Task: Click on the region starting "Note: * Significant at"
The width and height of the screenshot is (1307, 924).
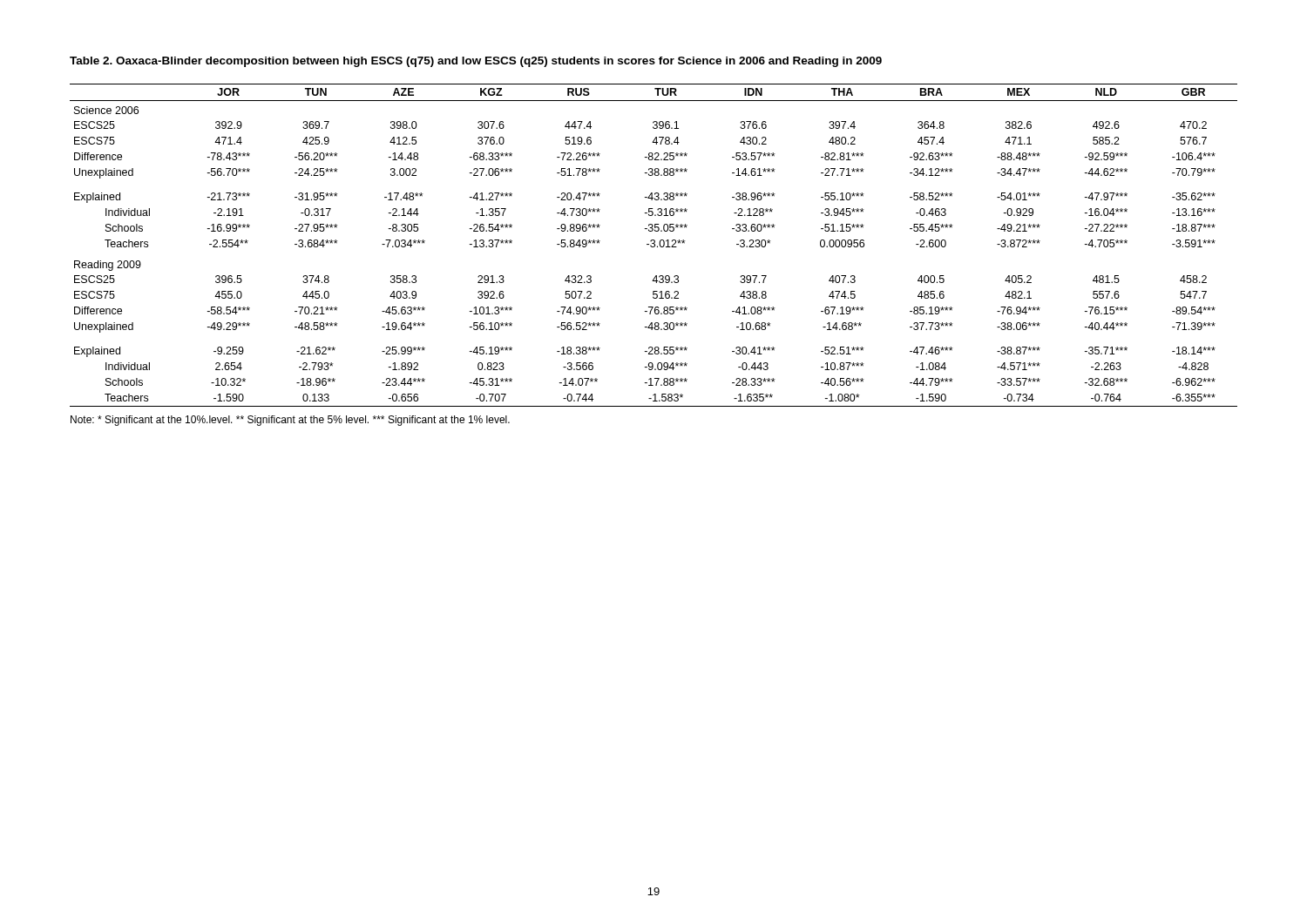Action: [290, 420]
